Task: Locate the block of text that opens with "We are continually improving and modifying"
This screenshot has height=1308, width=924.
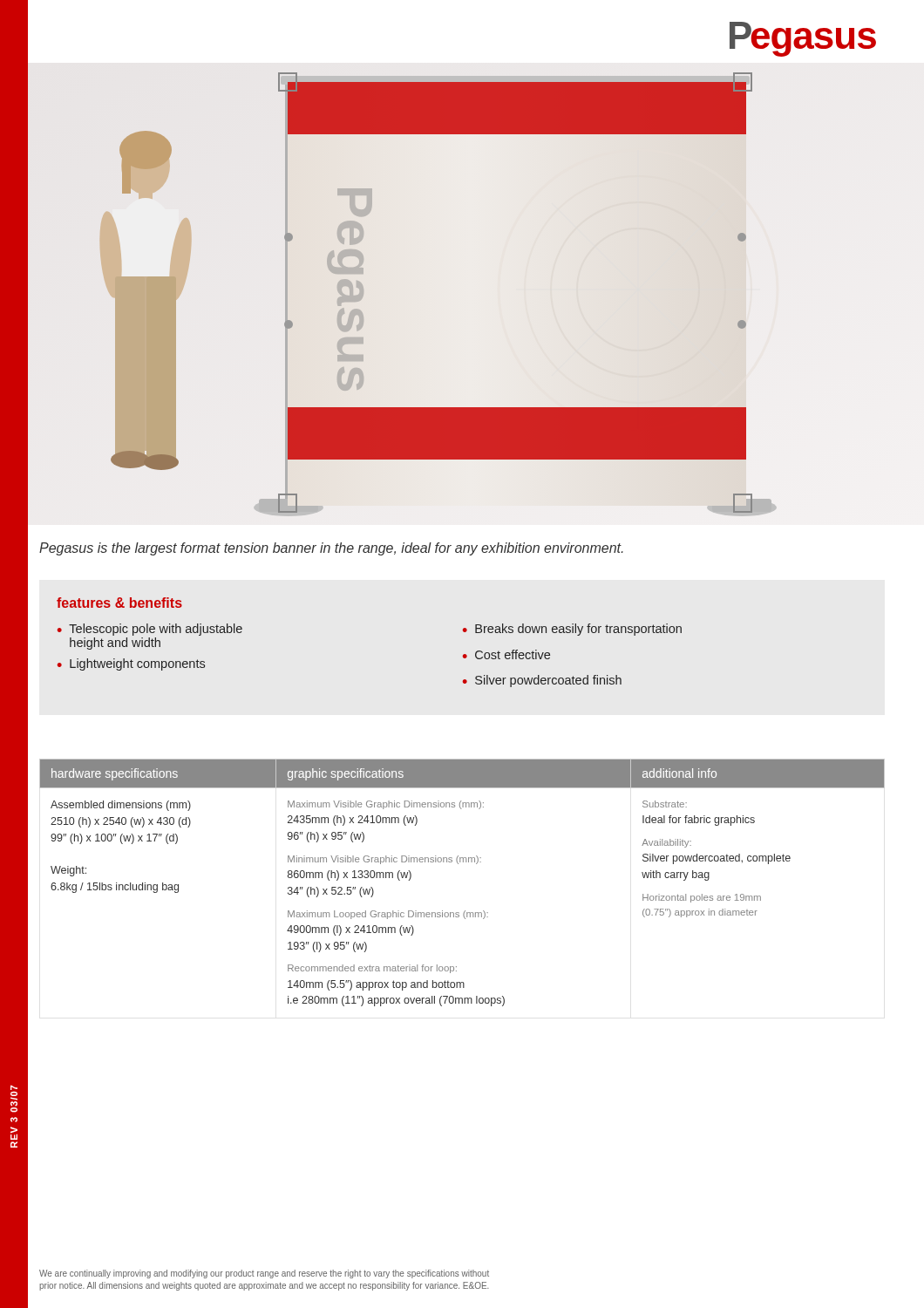Action: [x=264, y=1280]
